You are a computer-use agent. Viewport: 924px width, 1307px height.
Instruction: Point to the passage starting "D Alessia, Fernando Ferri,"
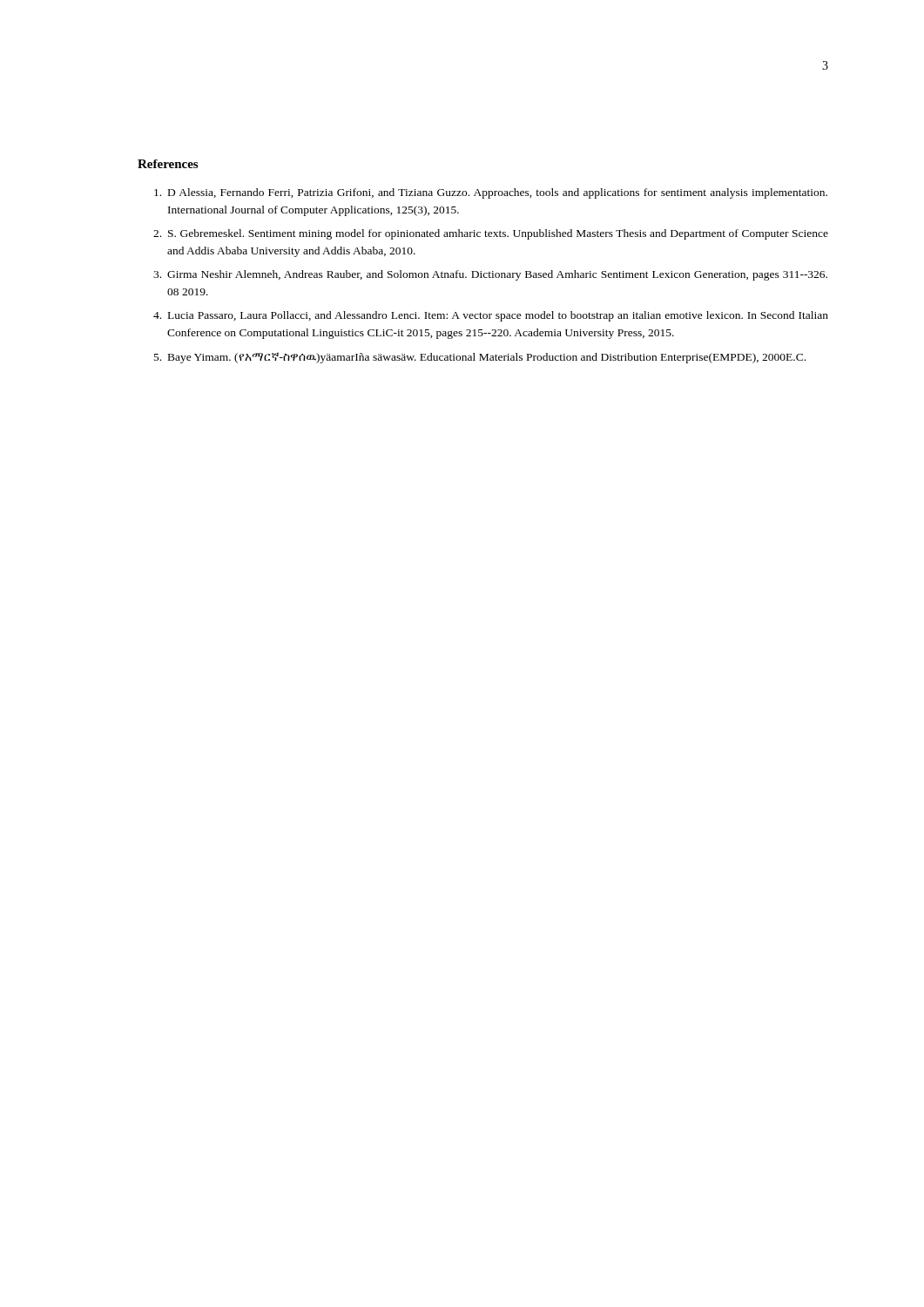483,201
